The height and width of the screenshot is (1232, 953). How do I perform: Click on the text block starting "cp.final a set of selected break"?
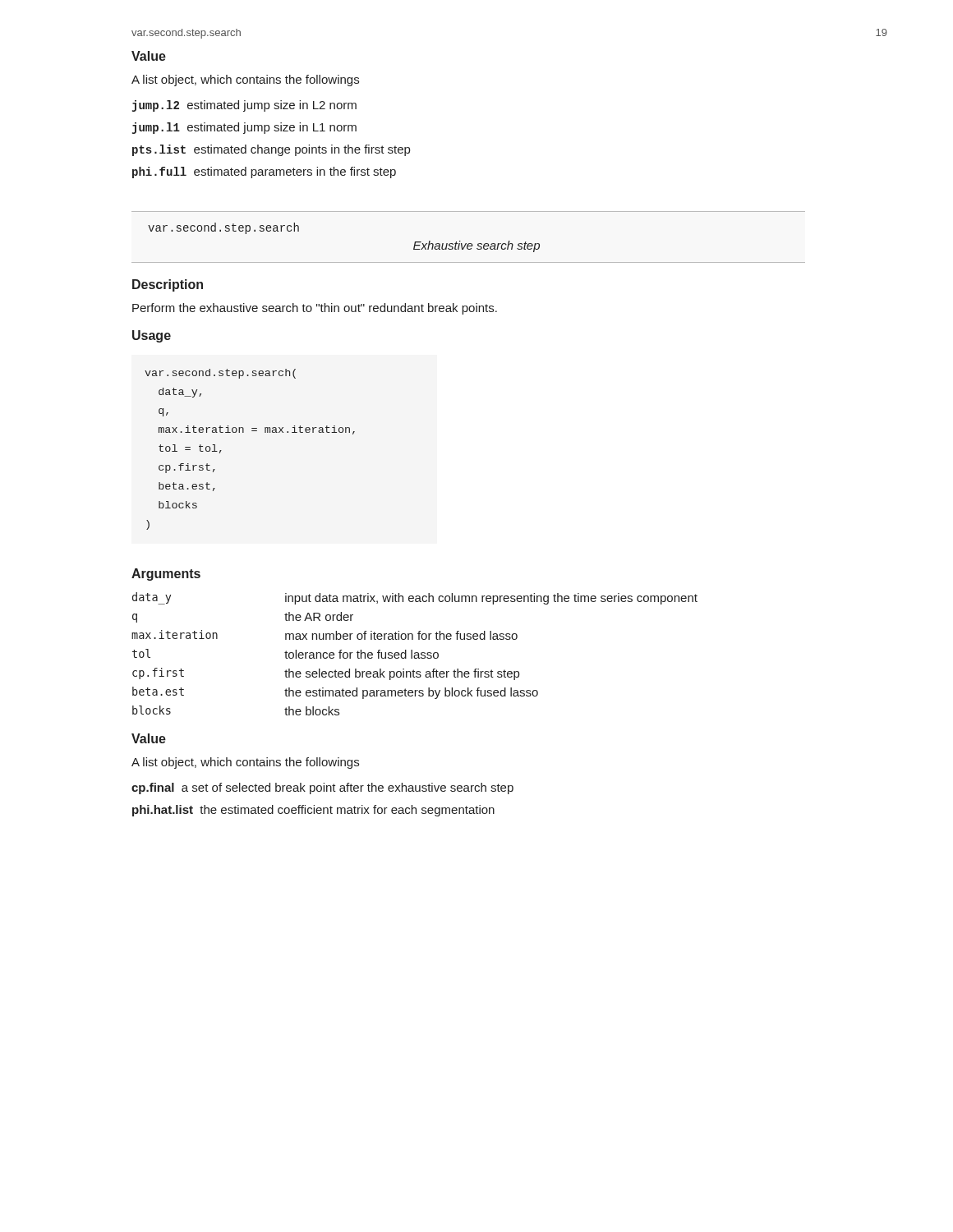pyautogui.click(x=323, y=787)
